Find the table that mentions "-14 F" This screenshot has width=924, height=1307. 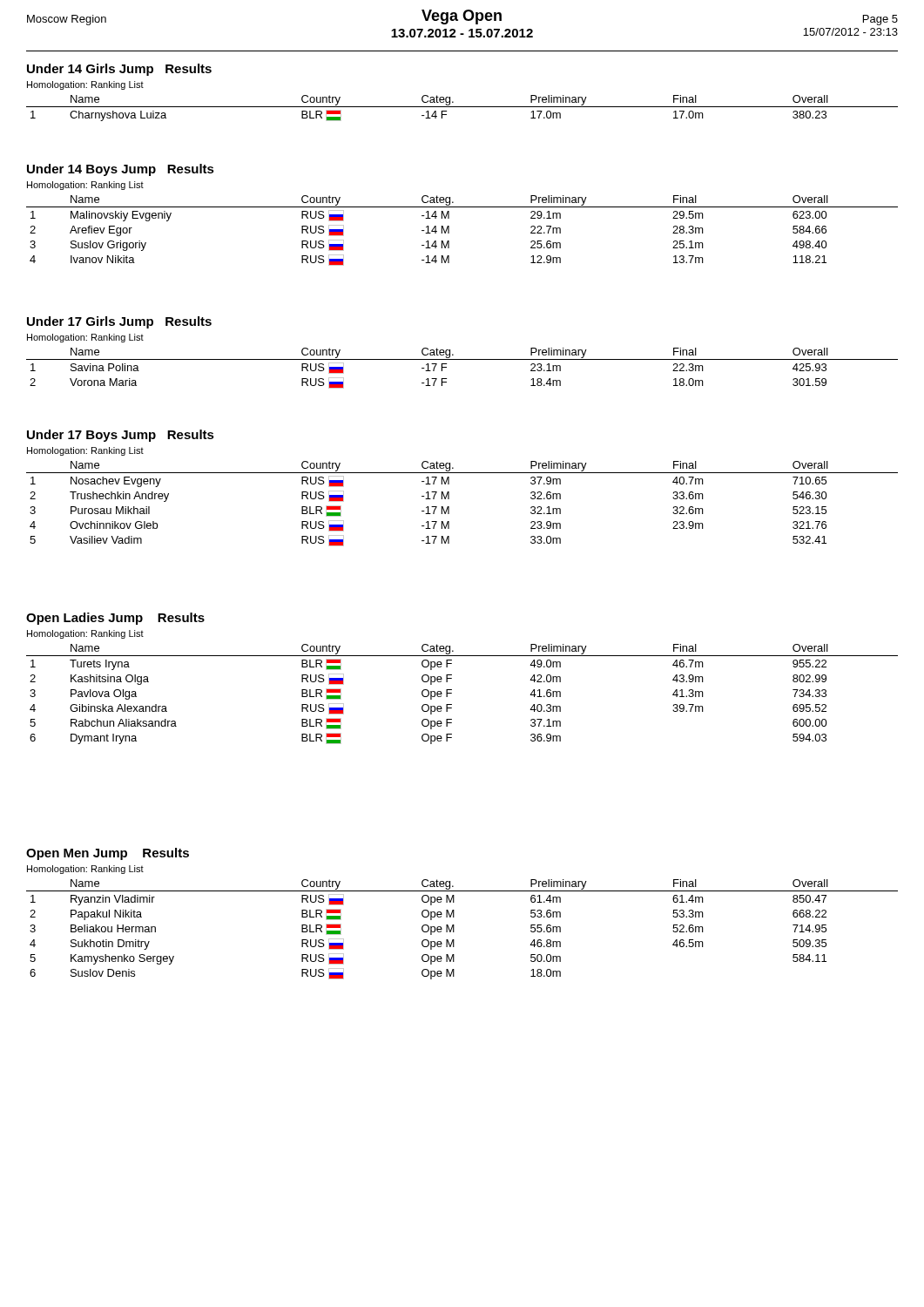pos(462,107)
